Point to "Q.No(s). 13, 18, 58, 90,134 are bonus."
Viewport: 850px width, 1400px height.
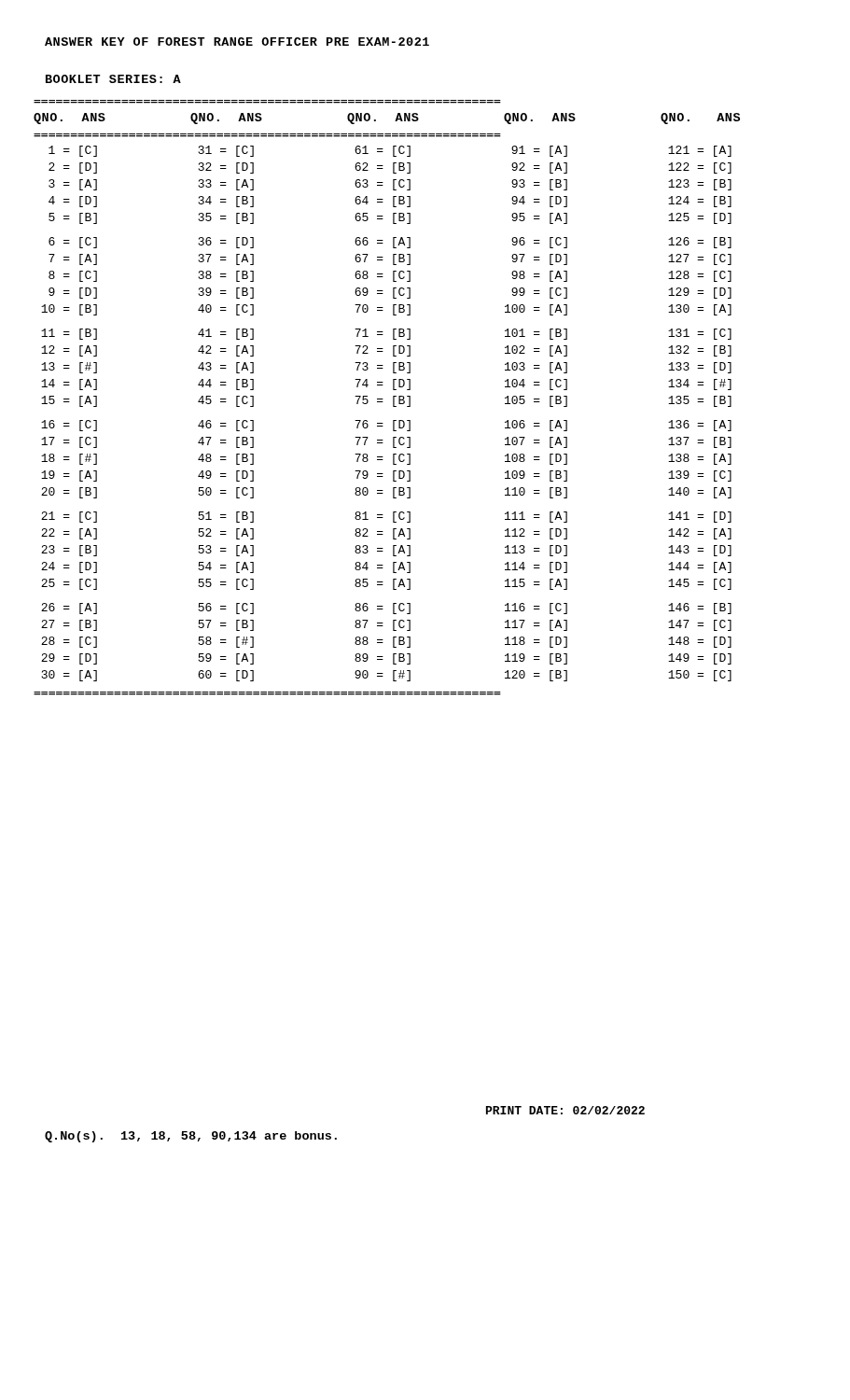(192, 1136)
